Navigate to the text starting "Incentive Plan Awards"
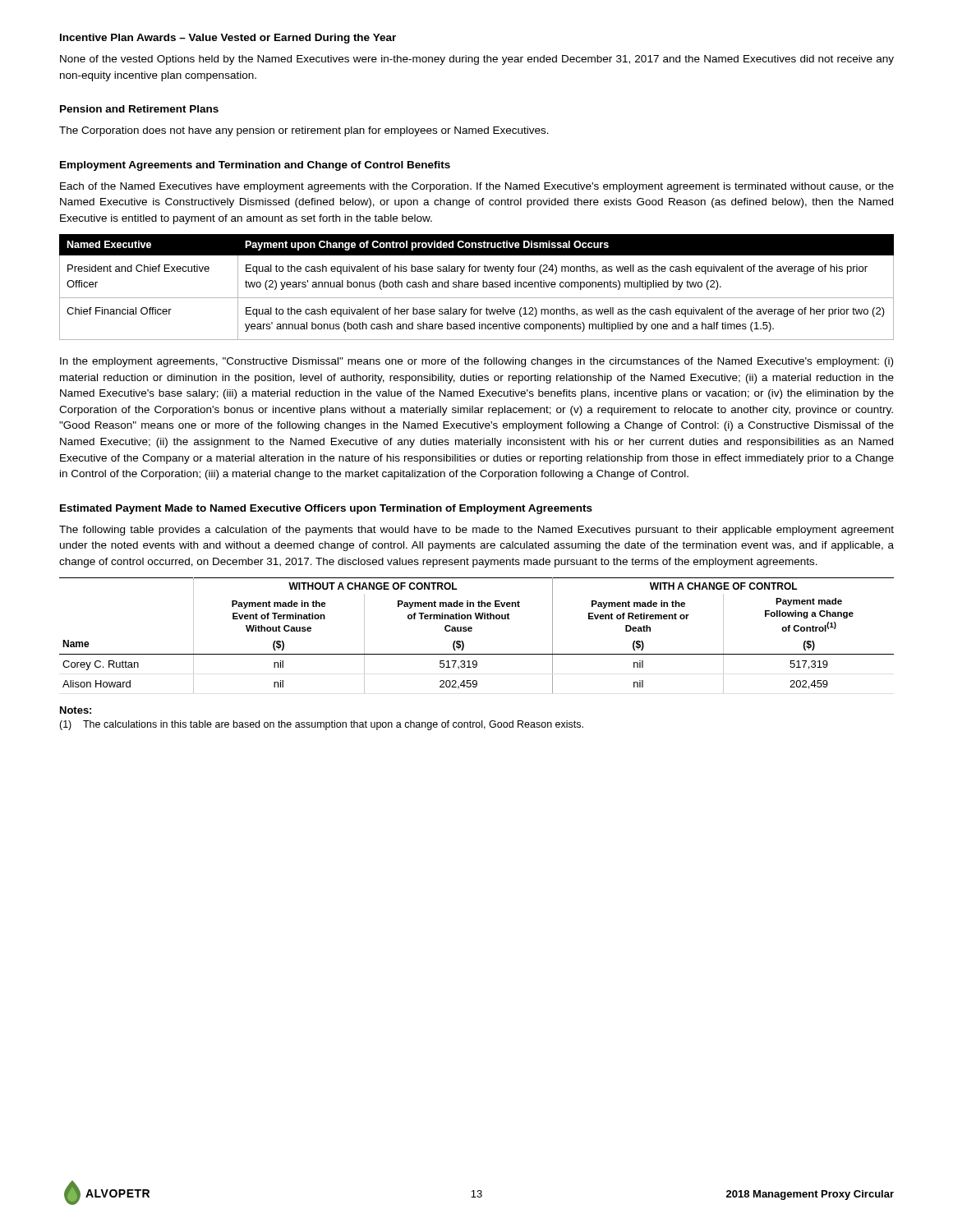 point(228,37)
